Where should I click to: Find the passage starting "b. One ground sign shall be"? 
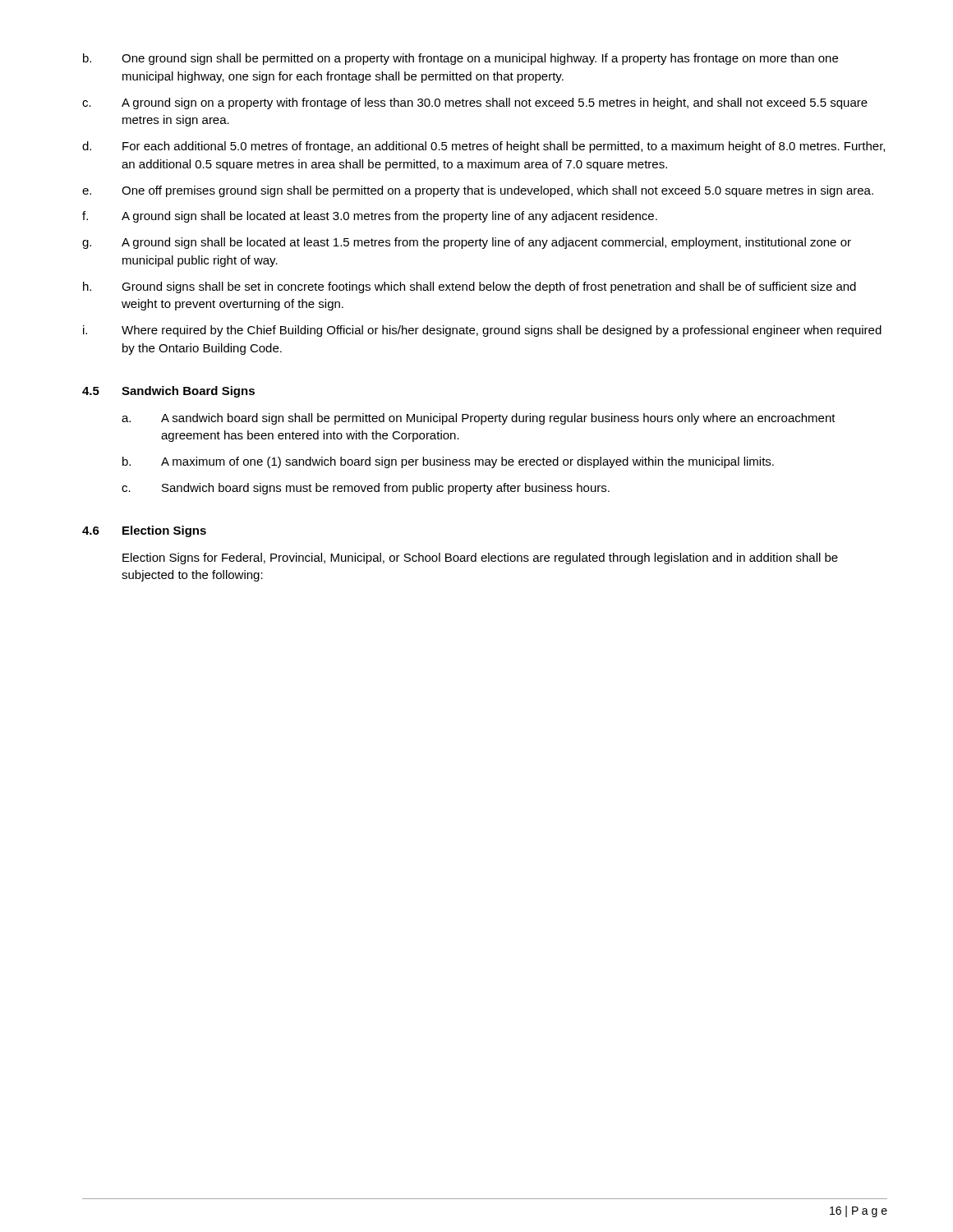point(485,67)
